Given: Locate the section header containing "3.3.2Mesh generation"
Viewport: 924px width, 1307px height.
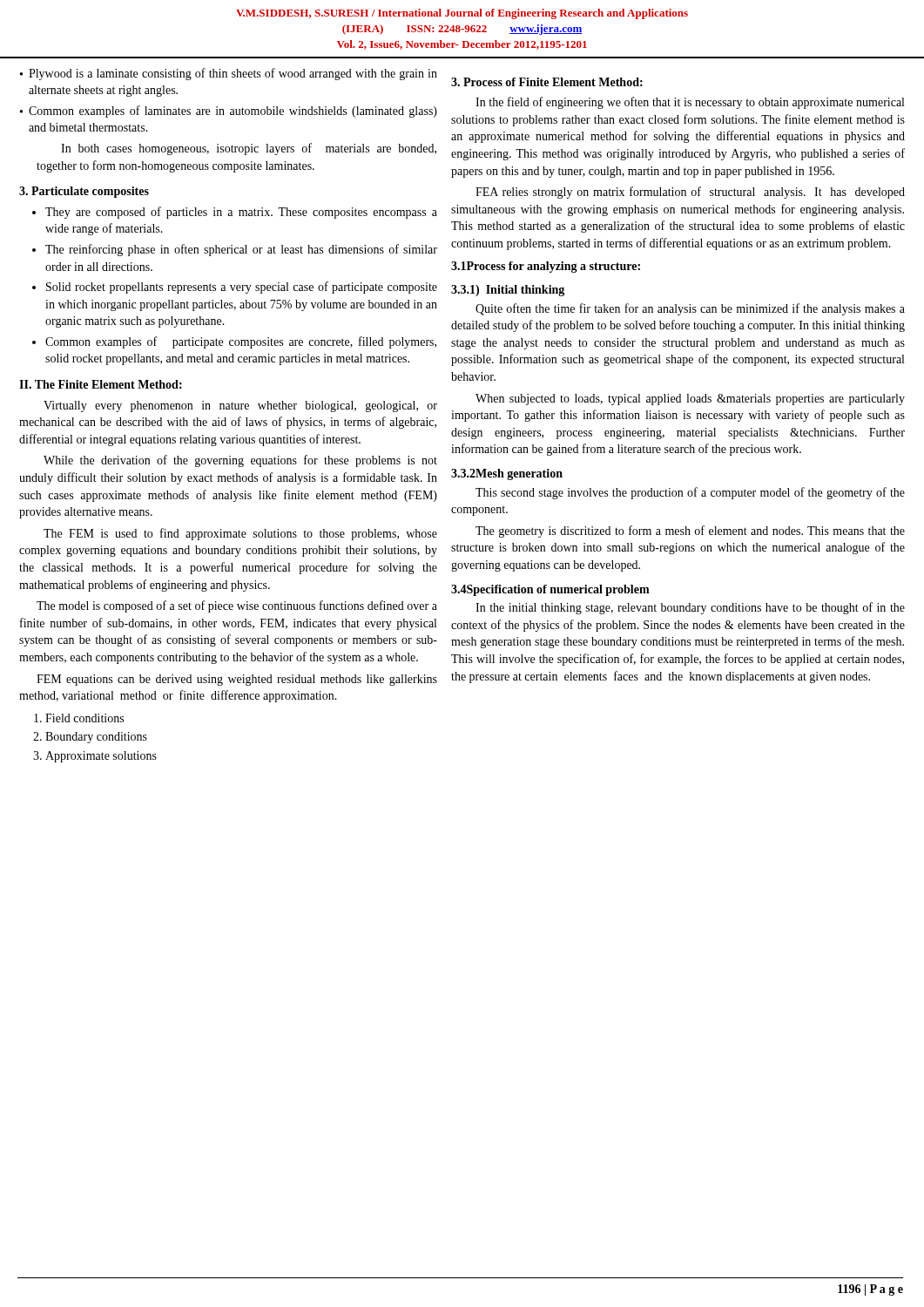Looking at the screenshot, I should tap(507, 474).
